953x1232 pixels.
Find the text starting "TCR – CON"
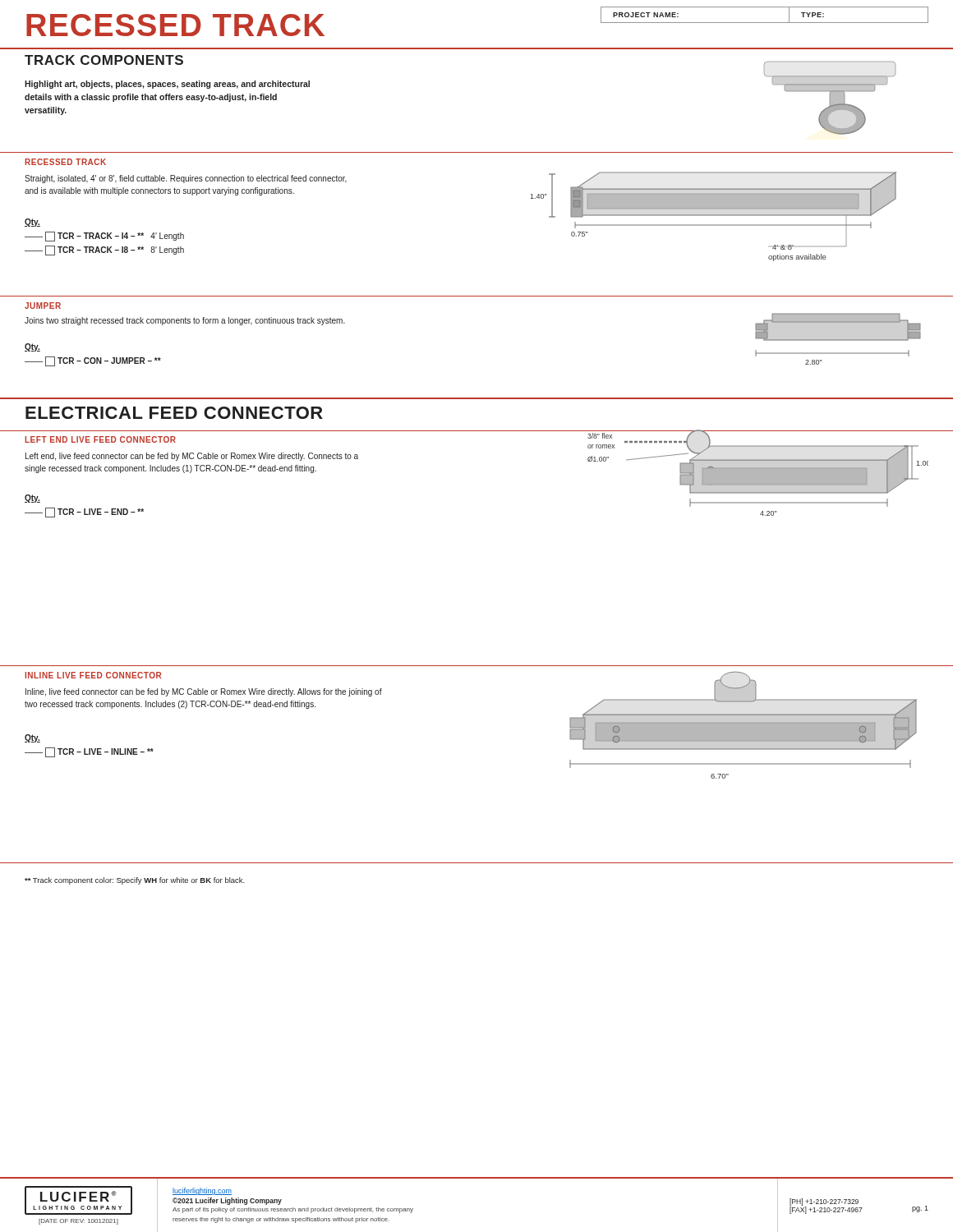(x=93, y=362)
